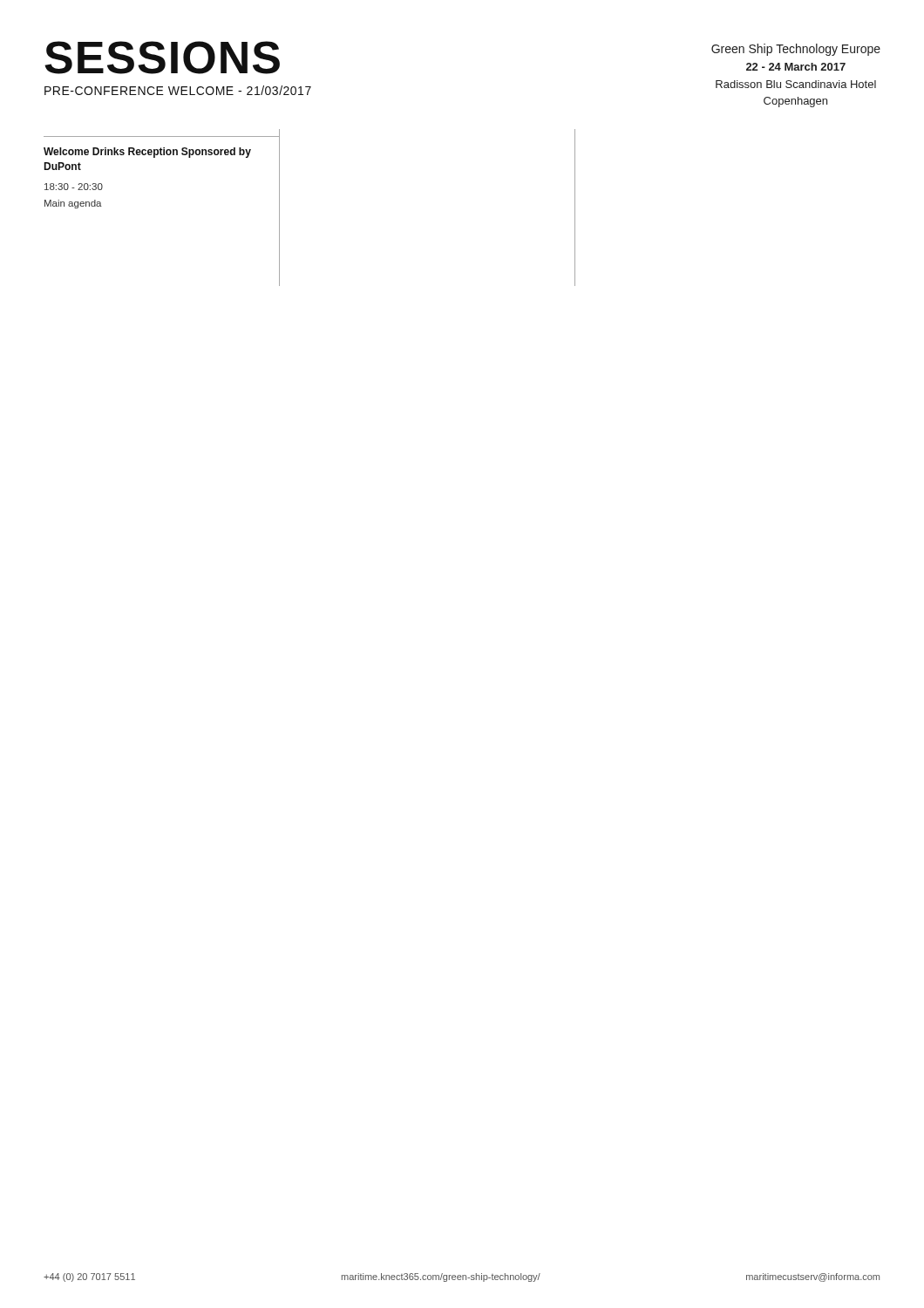Click the section header that begins "Welcome Drinks Reception Sponsored by"

147,159
